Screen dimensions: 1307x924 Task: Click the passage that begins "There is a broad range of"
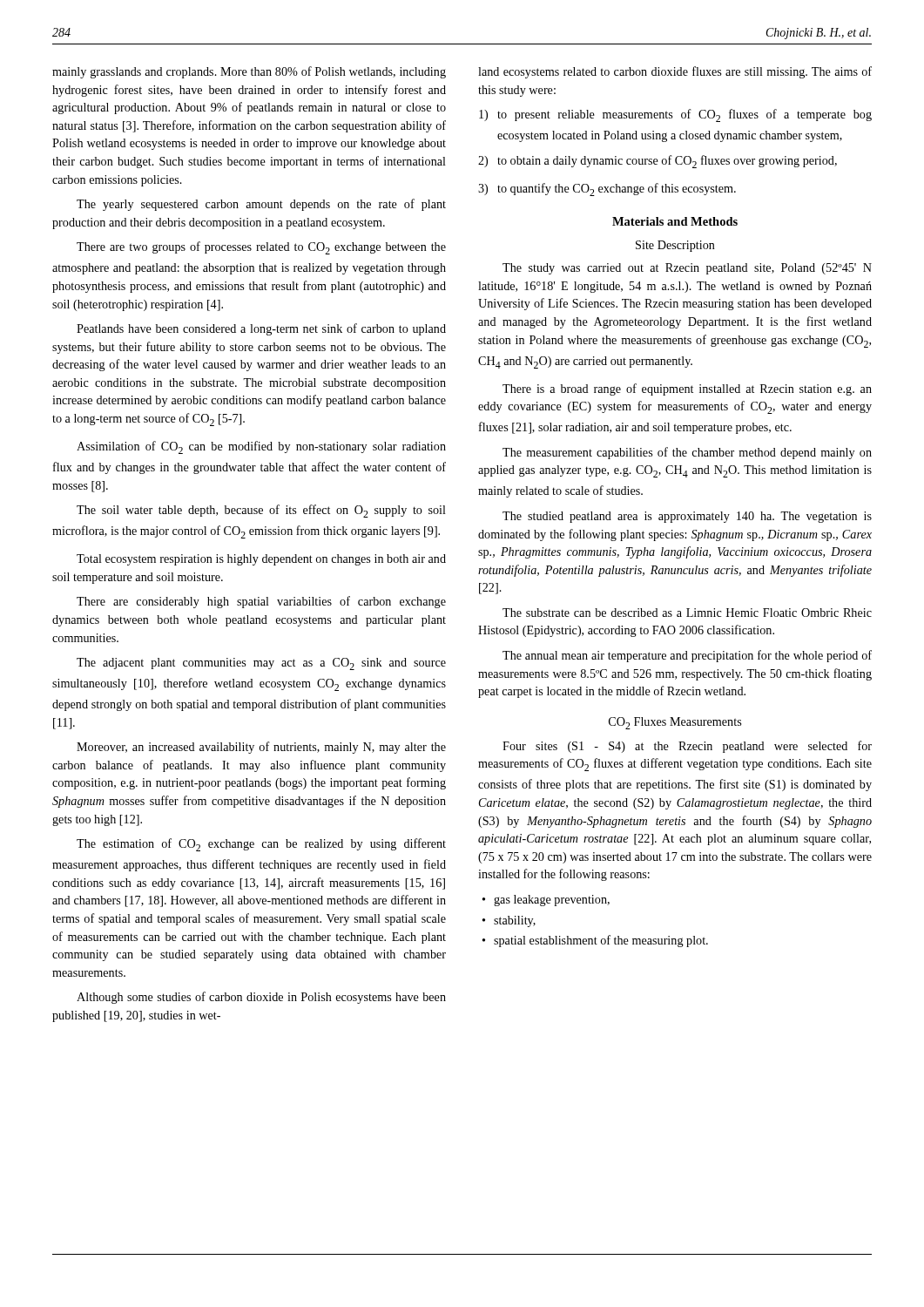[675, 408]
